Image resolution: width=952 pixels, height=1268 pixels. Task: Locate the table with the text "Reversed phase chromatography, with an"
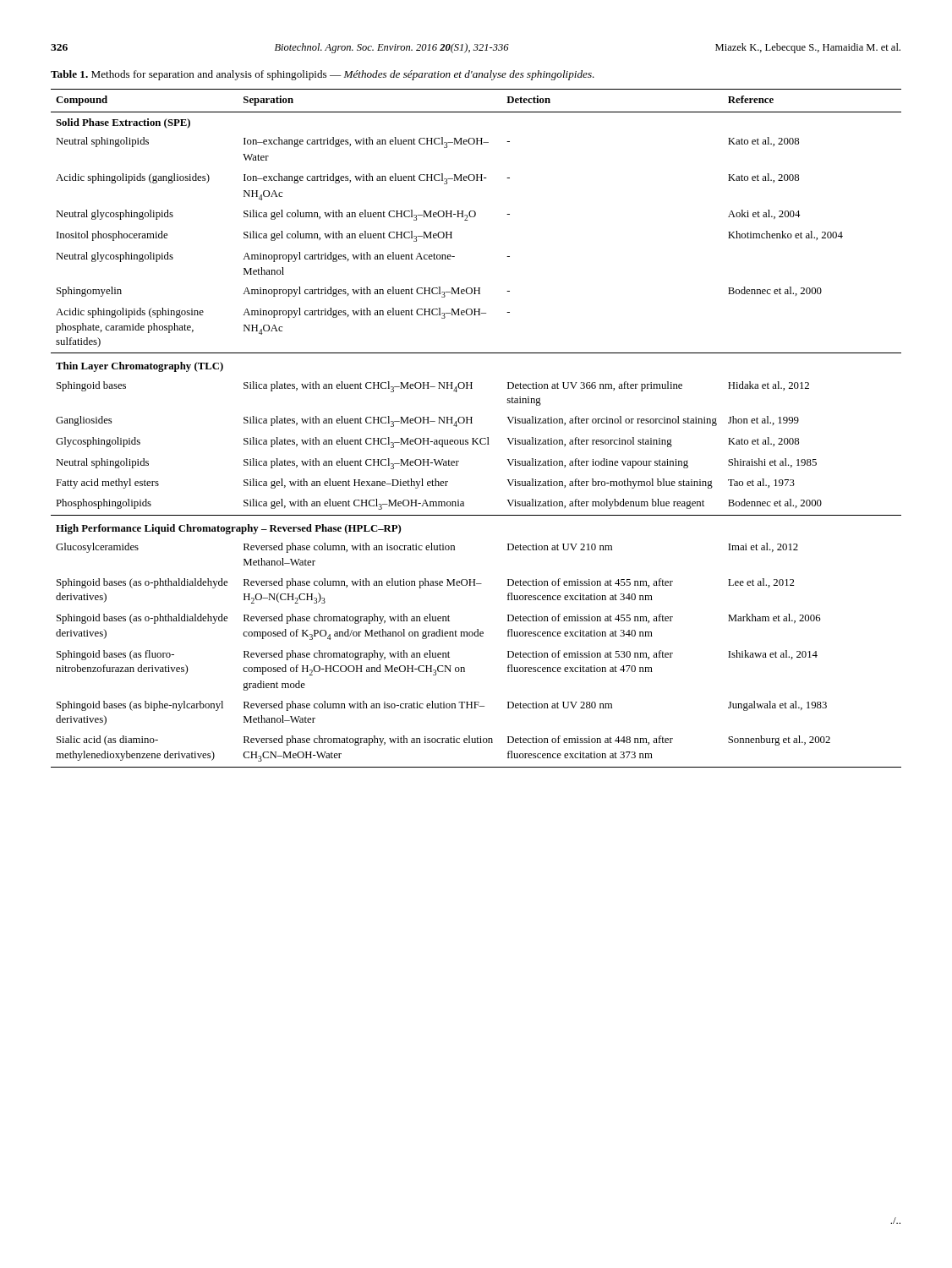(x=476, y=428)
